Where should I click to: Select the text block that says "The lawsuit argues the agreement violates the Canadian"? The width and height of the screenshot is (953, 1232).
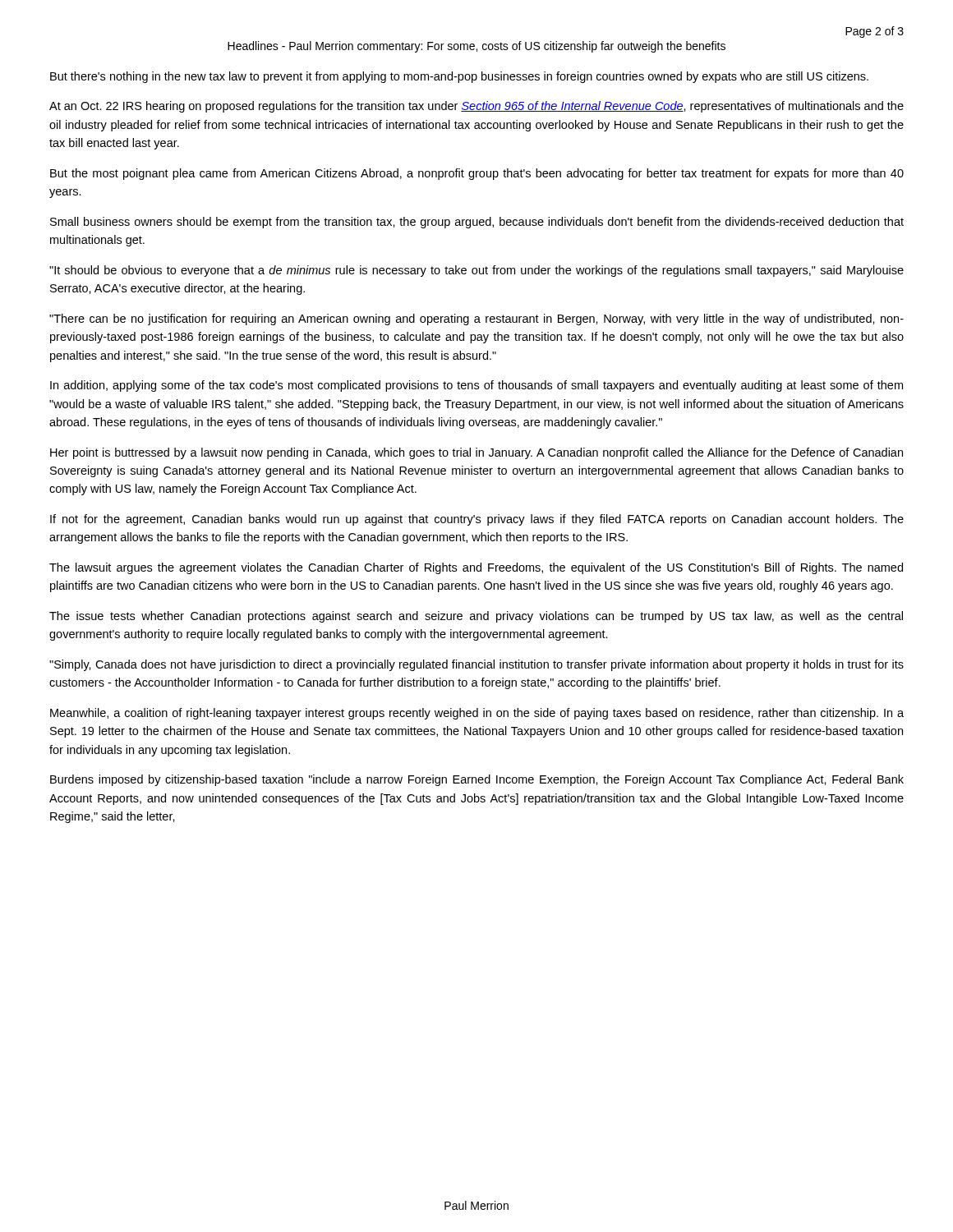coord(476,577)
